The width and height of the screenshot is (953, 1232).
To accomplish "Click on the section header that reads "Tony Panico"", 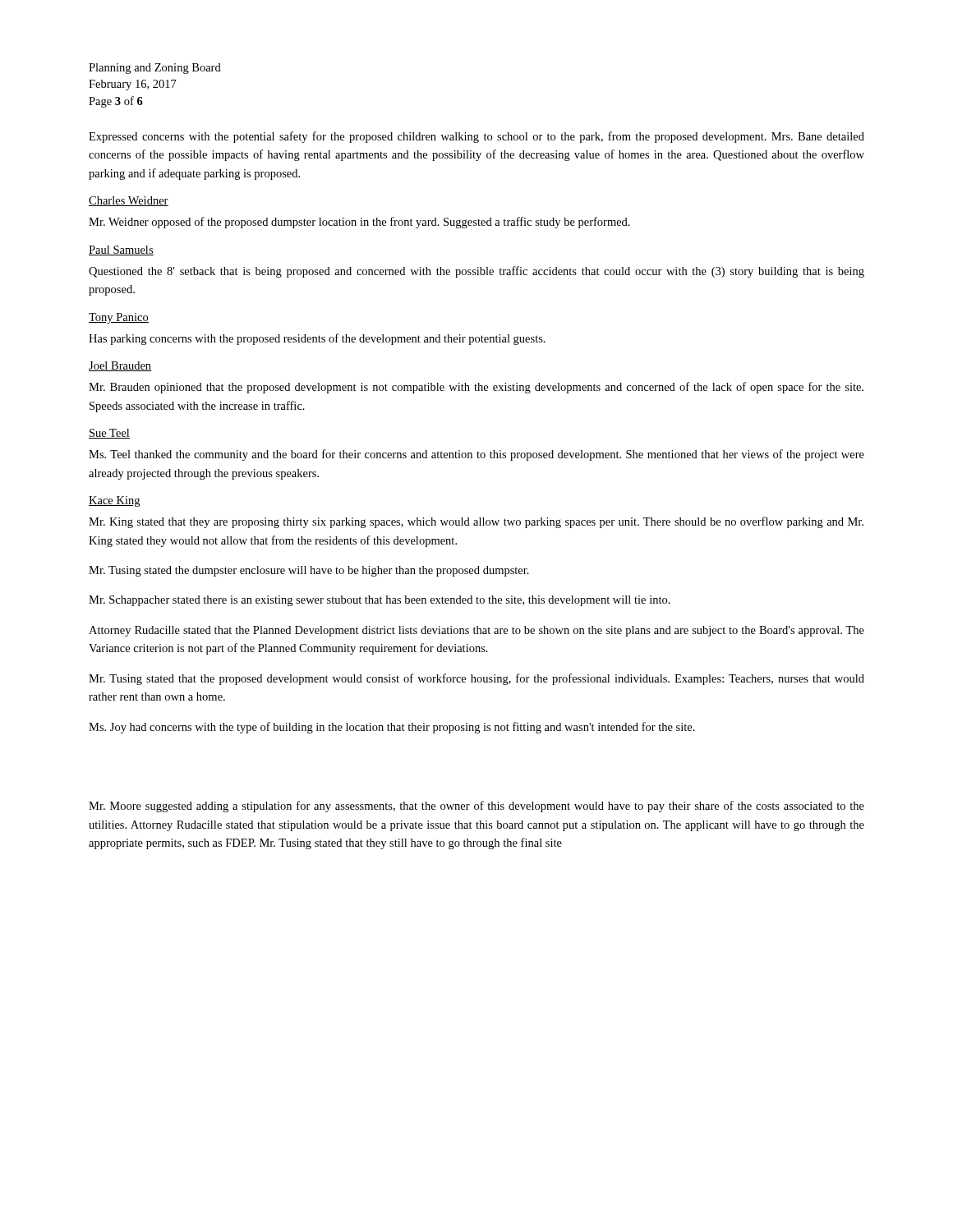I will pyautogui.click(x=119, y=317).
